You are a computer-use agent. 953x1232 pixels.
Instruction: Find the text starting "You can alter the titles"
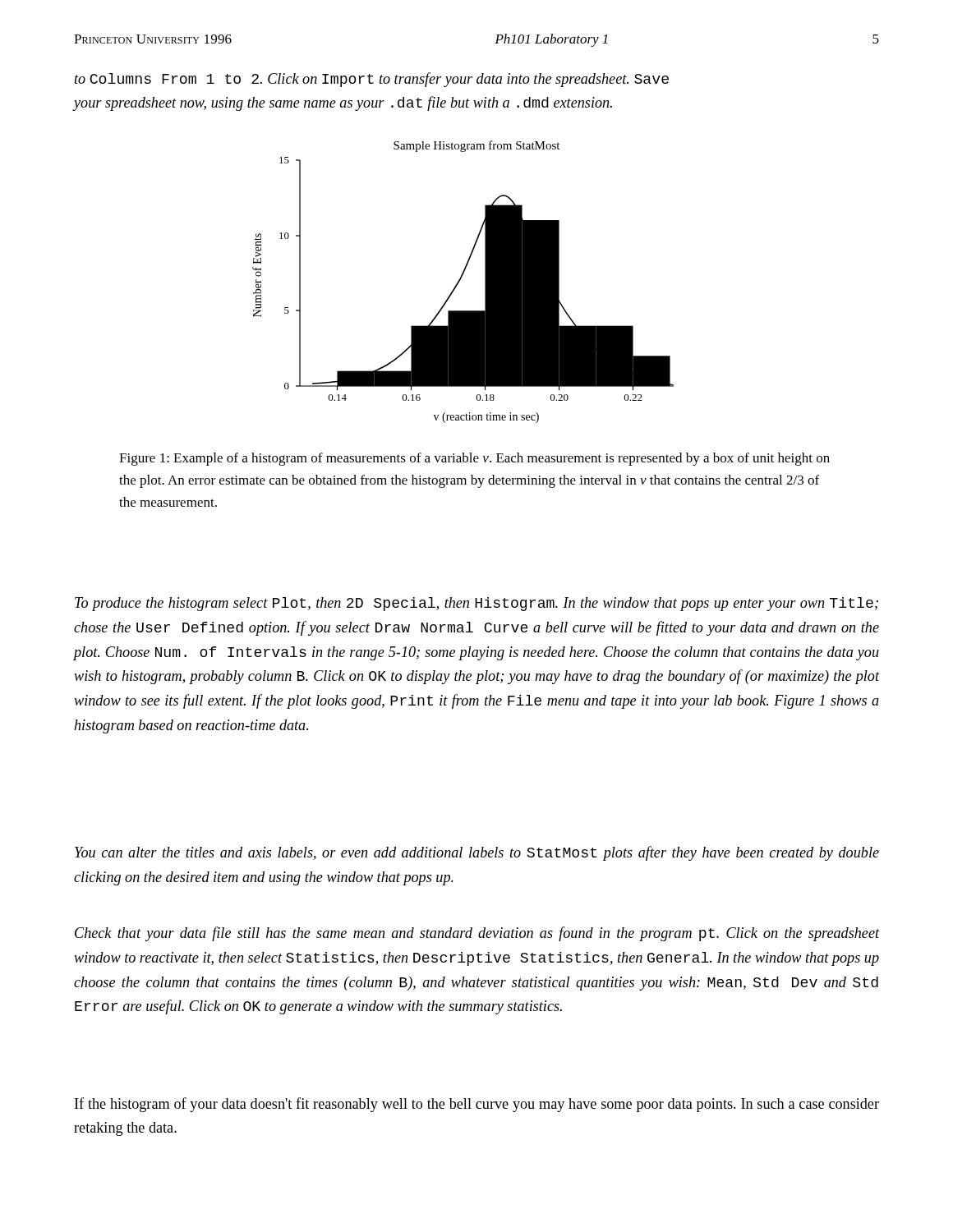[x=476, y=865]
